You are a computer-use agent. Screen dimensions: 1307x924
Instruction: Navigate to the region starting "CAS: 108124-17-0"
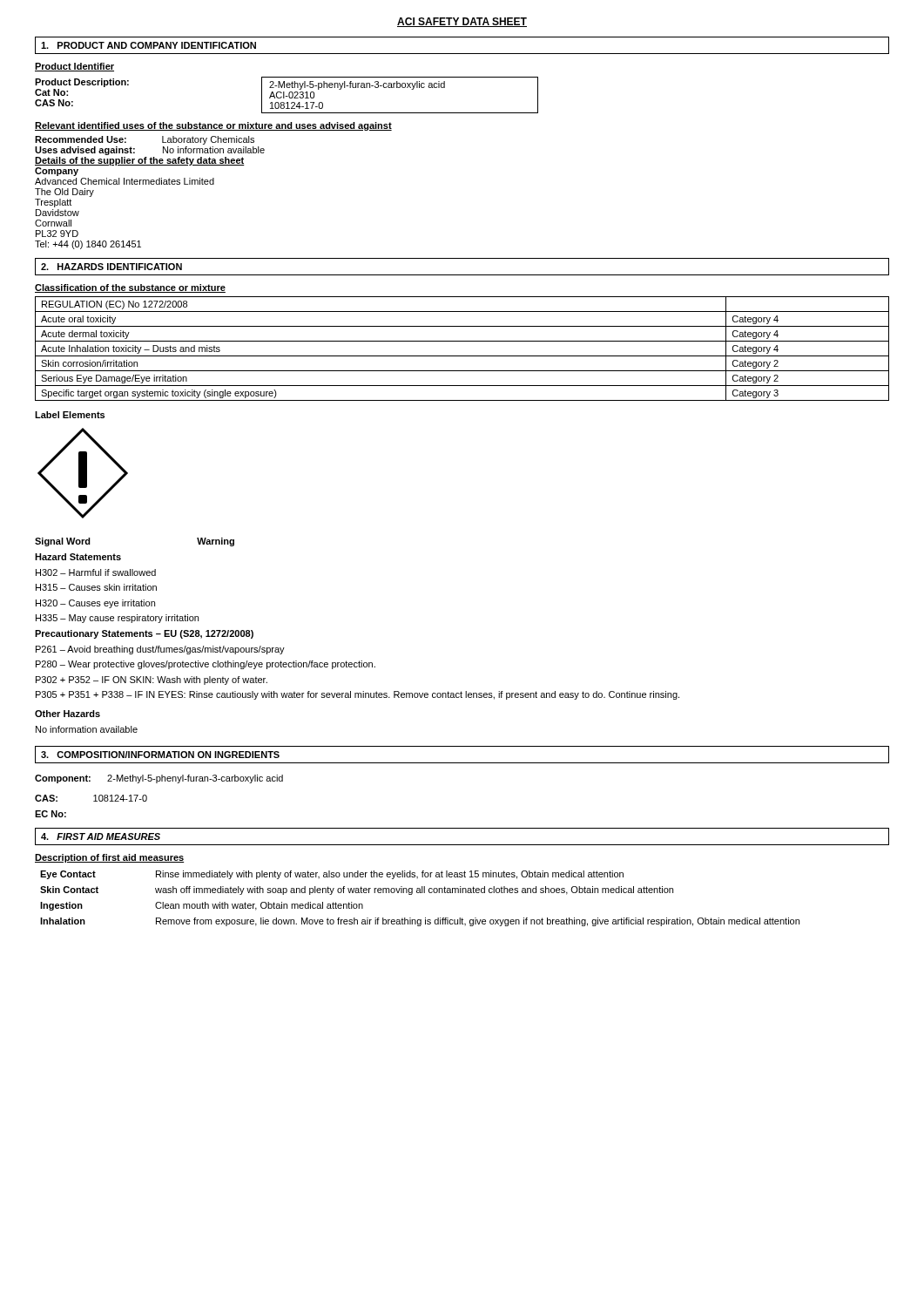point(91,798)
